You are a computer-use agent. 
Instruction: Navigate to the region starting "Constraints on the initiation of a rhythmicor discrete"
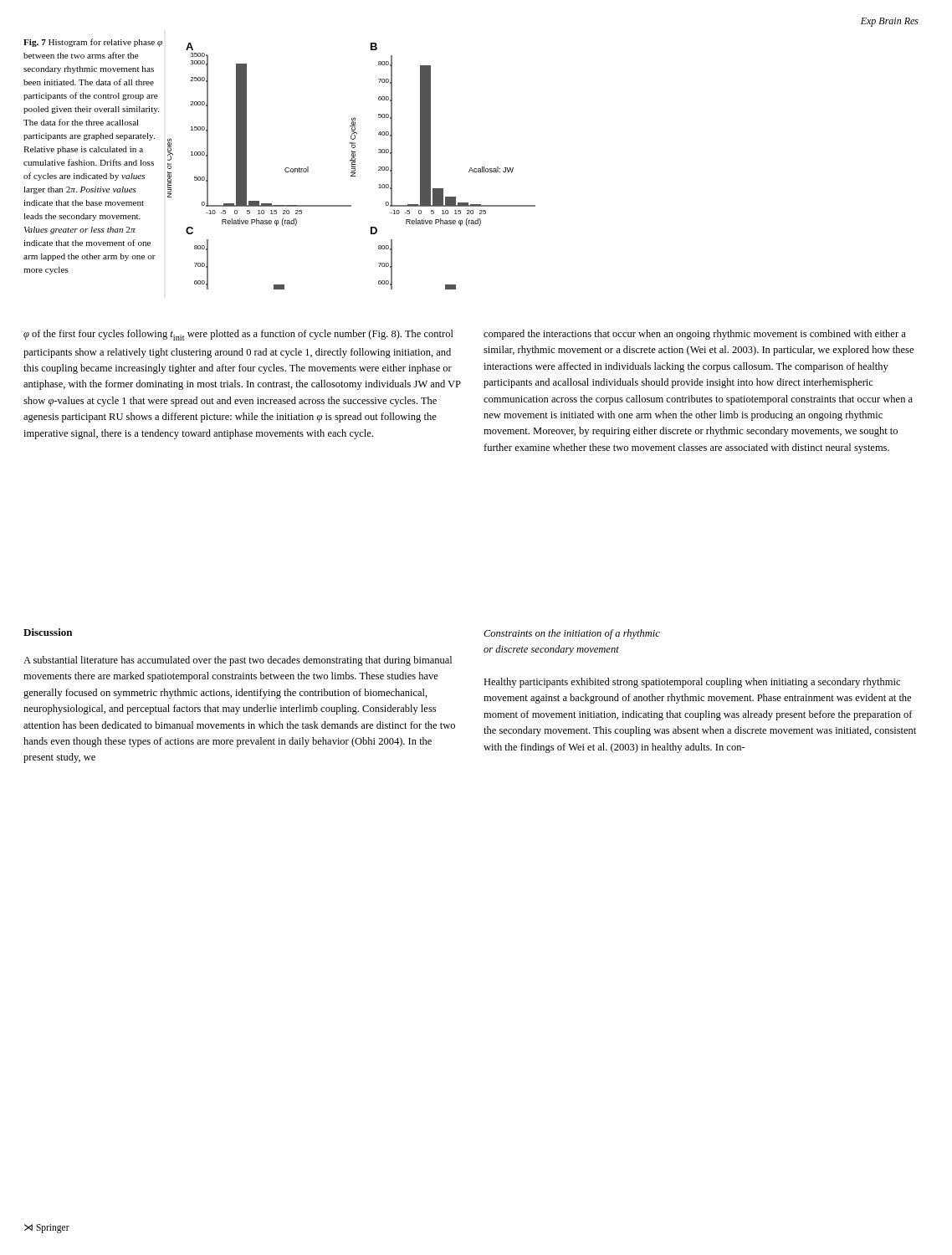(x=572, y=641)
